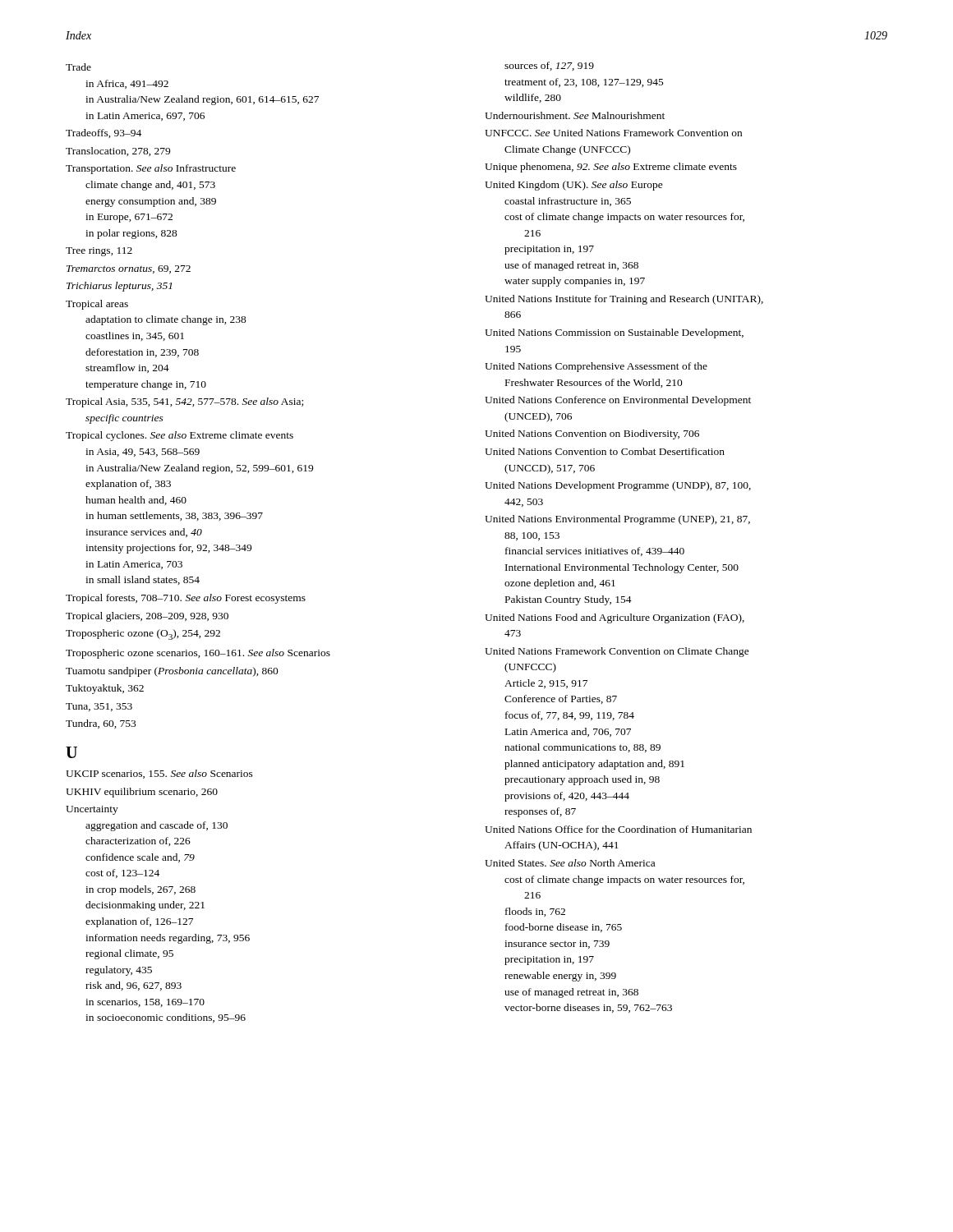
Task: Locate the passage starting "risk and, 96, 627, 893"
Action: pos(134,985)
